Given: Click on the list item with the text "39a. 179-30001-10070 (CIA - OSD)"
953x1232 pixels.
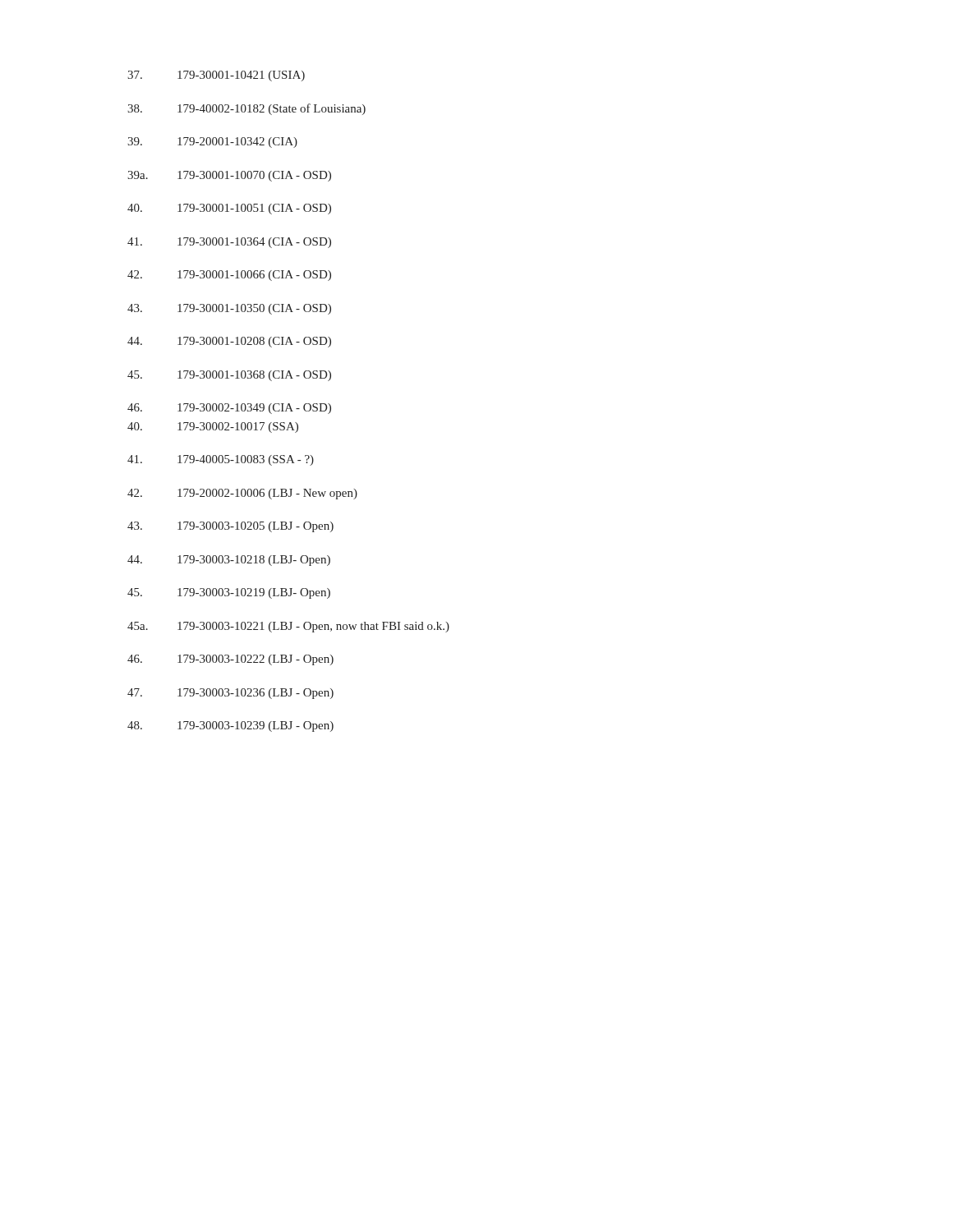Looking at the screenshot, I should pyautogui.click(x=230, y=175).
